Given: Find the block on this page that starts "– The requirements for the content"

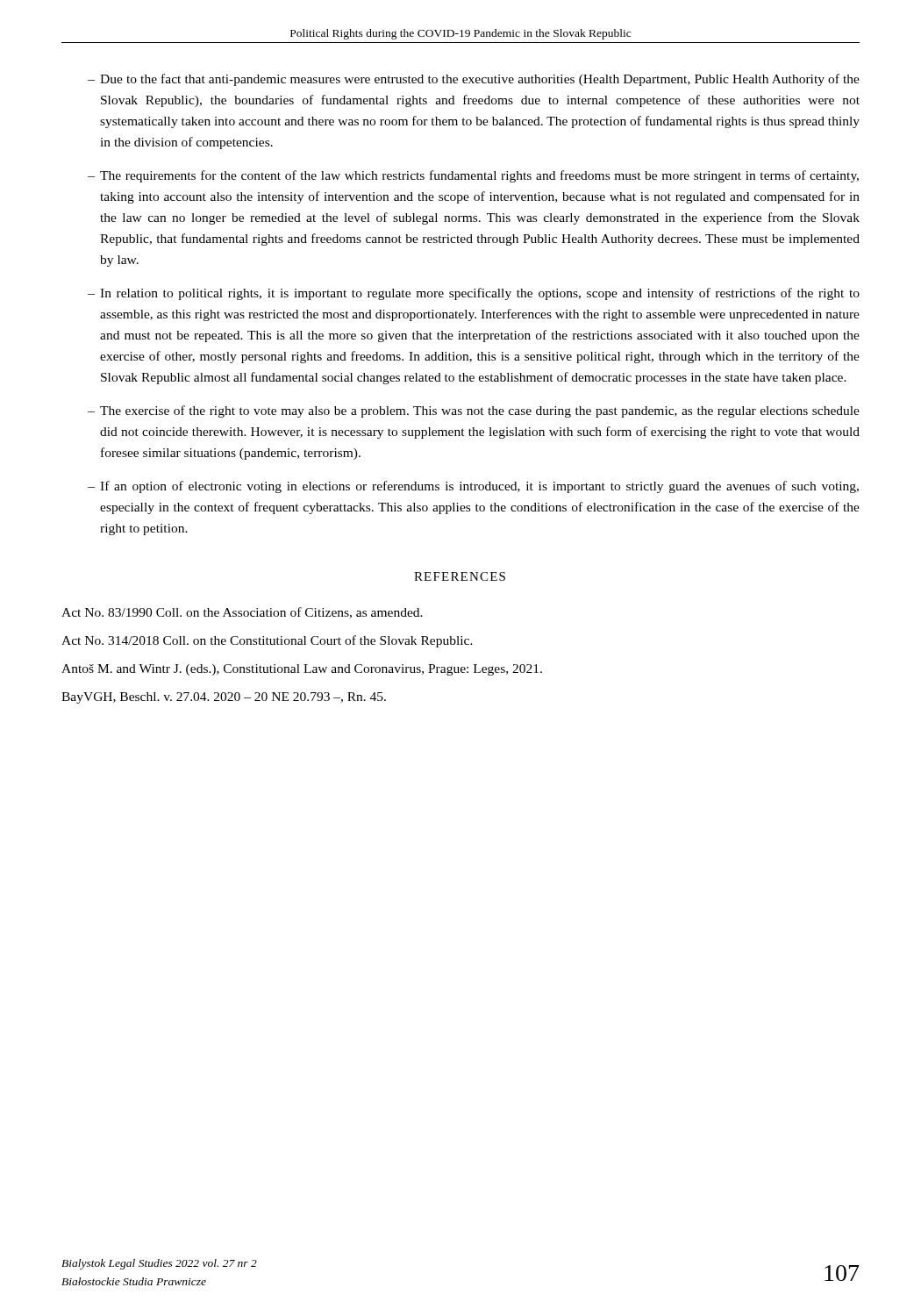Looking at the screenshot, I should click(x=460, y=218).
